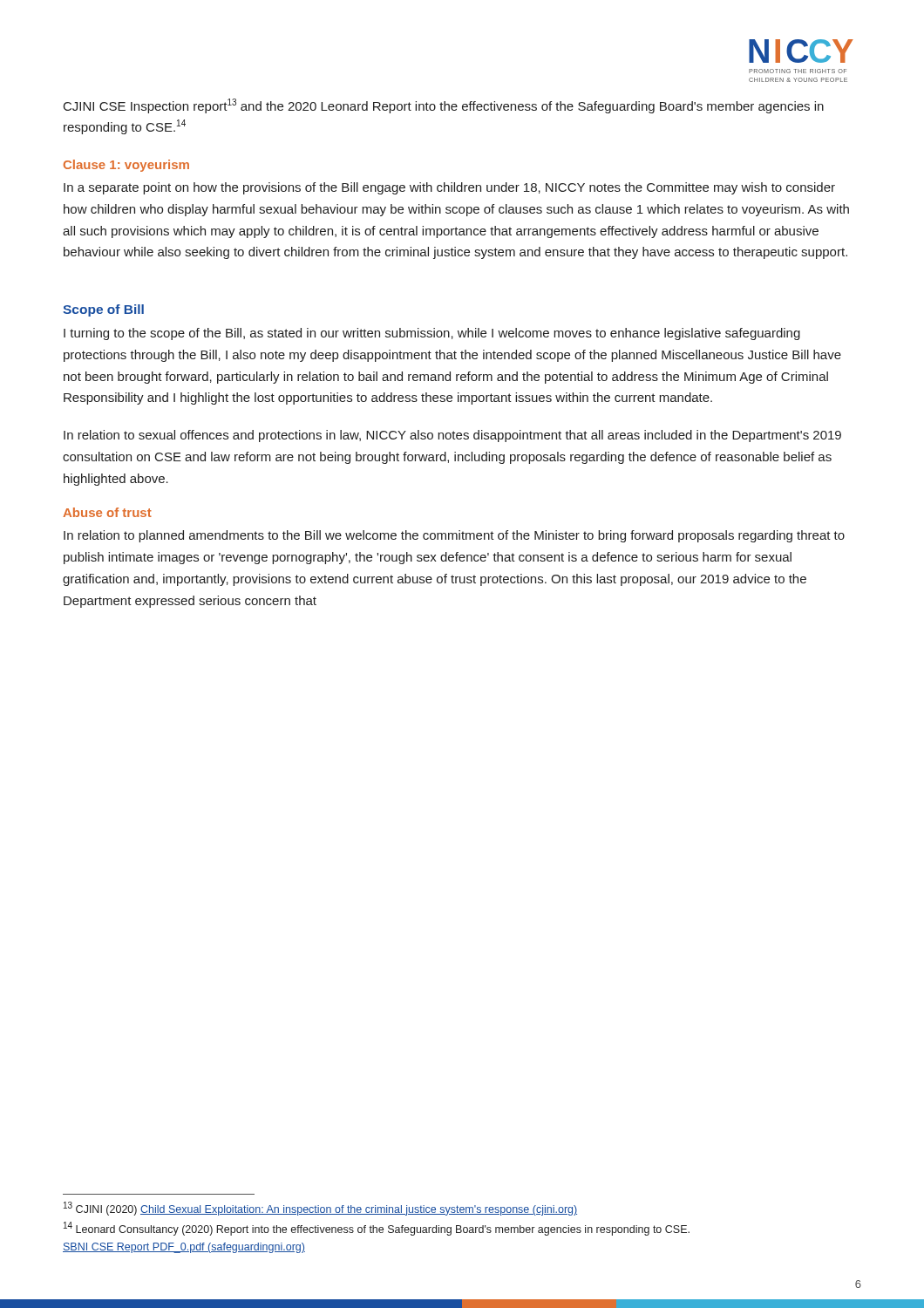Point to the block beginning "In a separate point"
The width and height of the screenshot is (924, 1308).
pyautogui.click(x=456, y=219)
